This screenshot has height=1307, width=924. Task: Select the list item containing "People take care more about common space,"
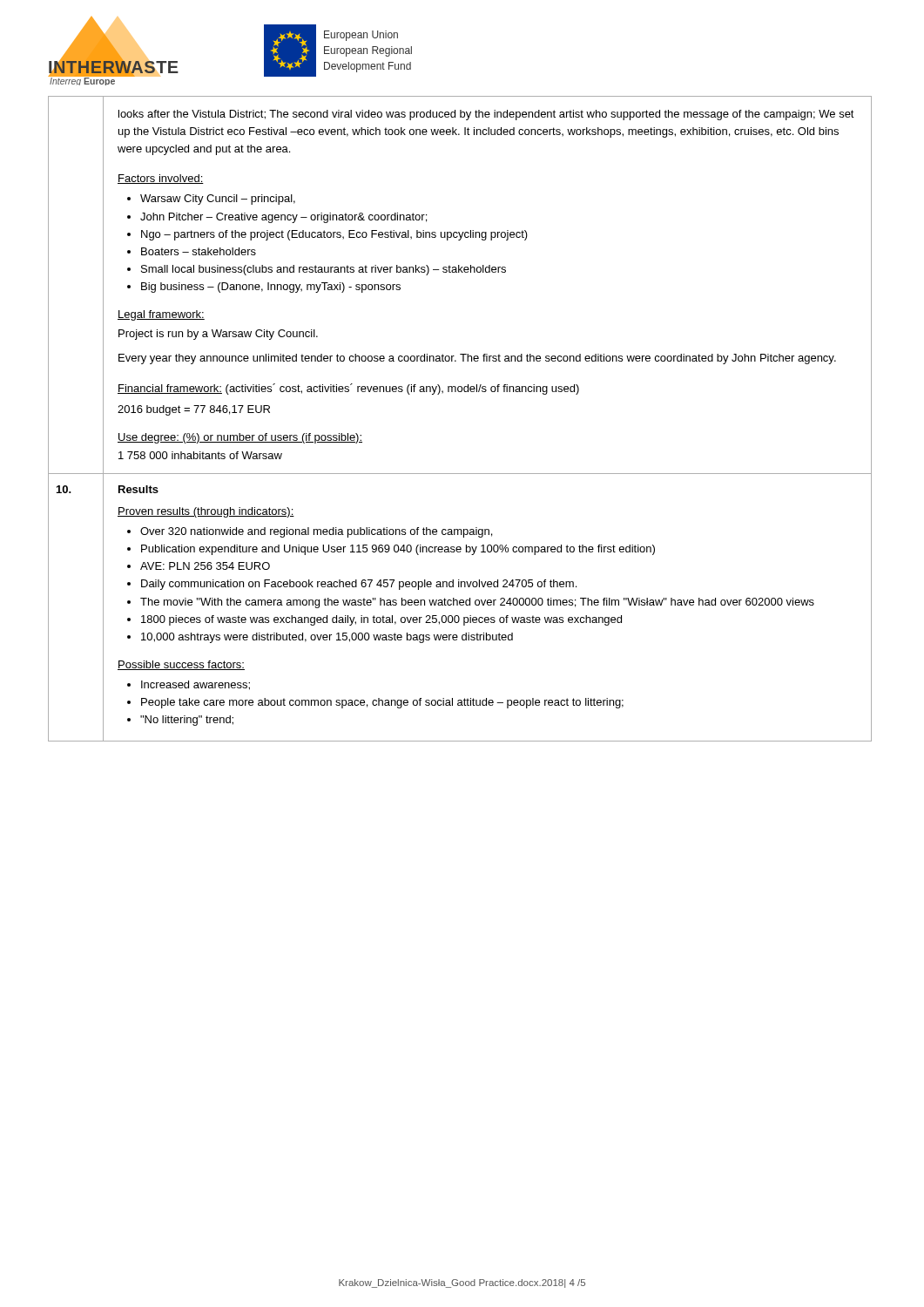tap(382, 702)
